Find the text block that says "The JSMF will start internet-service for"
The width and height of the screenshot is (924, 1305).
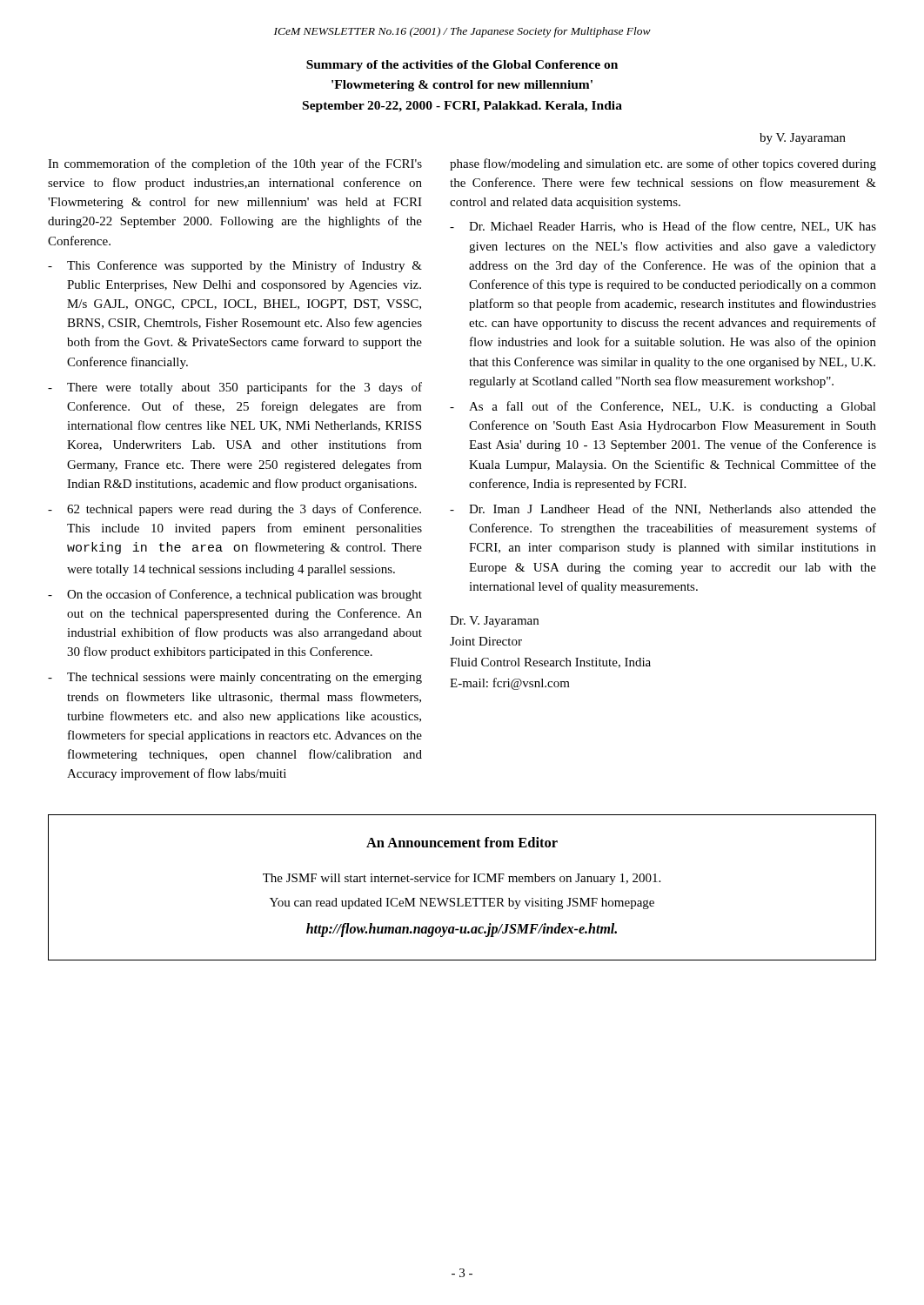(462, 902)
